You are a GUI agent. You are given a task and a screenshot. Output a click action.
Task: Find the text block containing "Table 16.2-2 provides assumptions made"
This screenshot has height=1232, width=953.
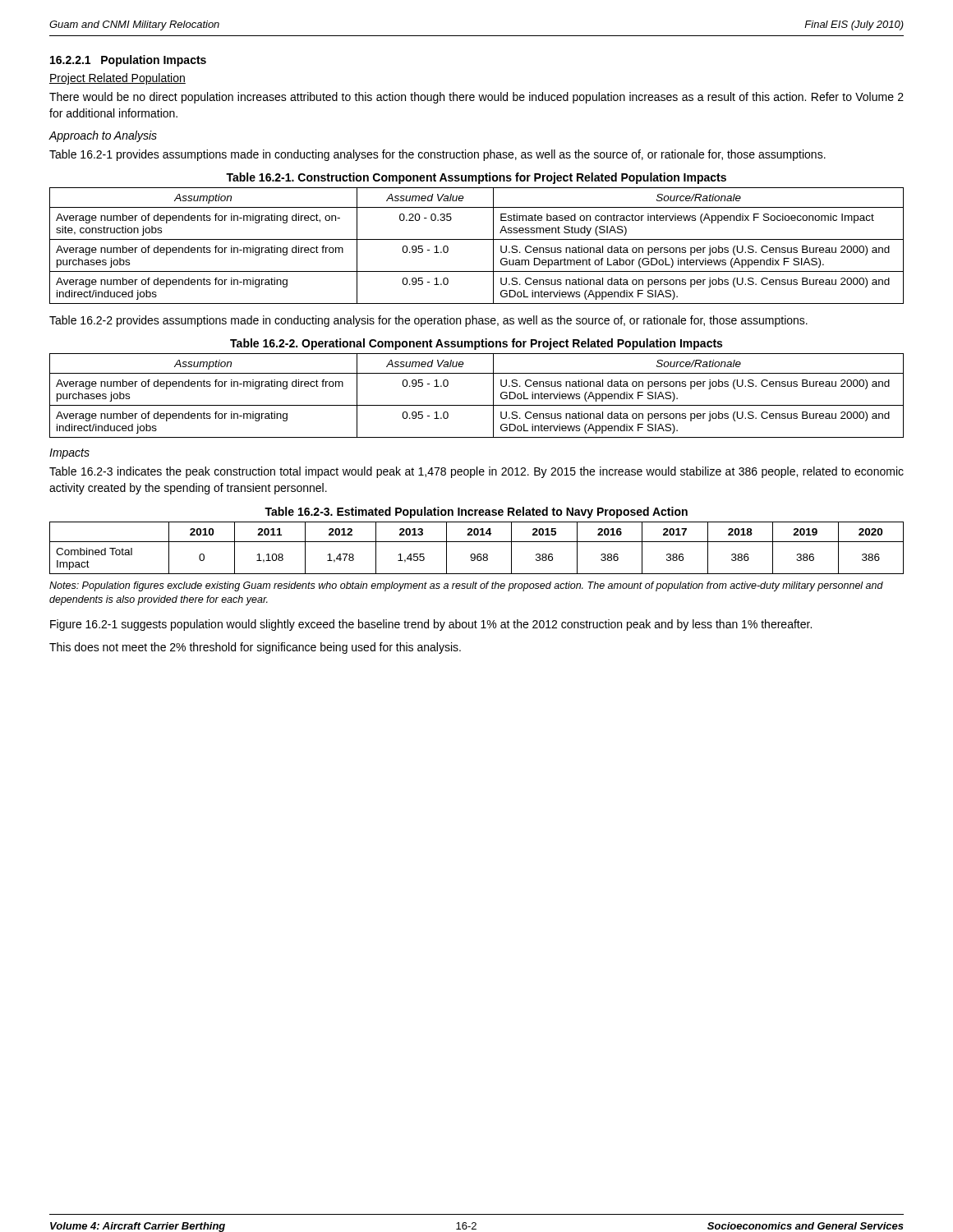(429, 320)
